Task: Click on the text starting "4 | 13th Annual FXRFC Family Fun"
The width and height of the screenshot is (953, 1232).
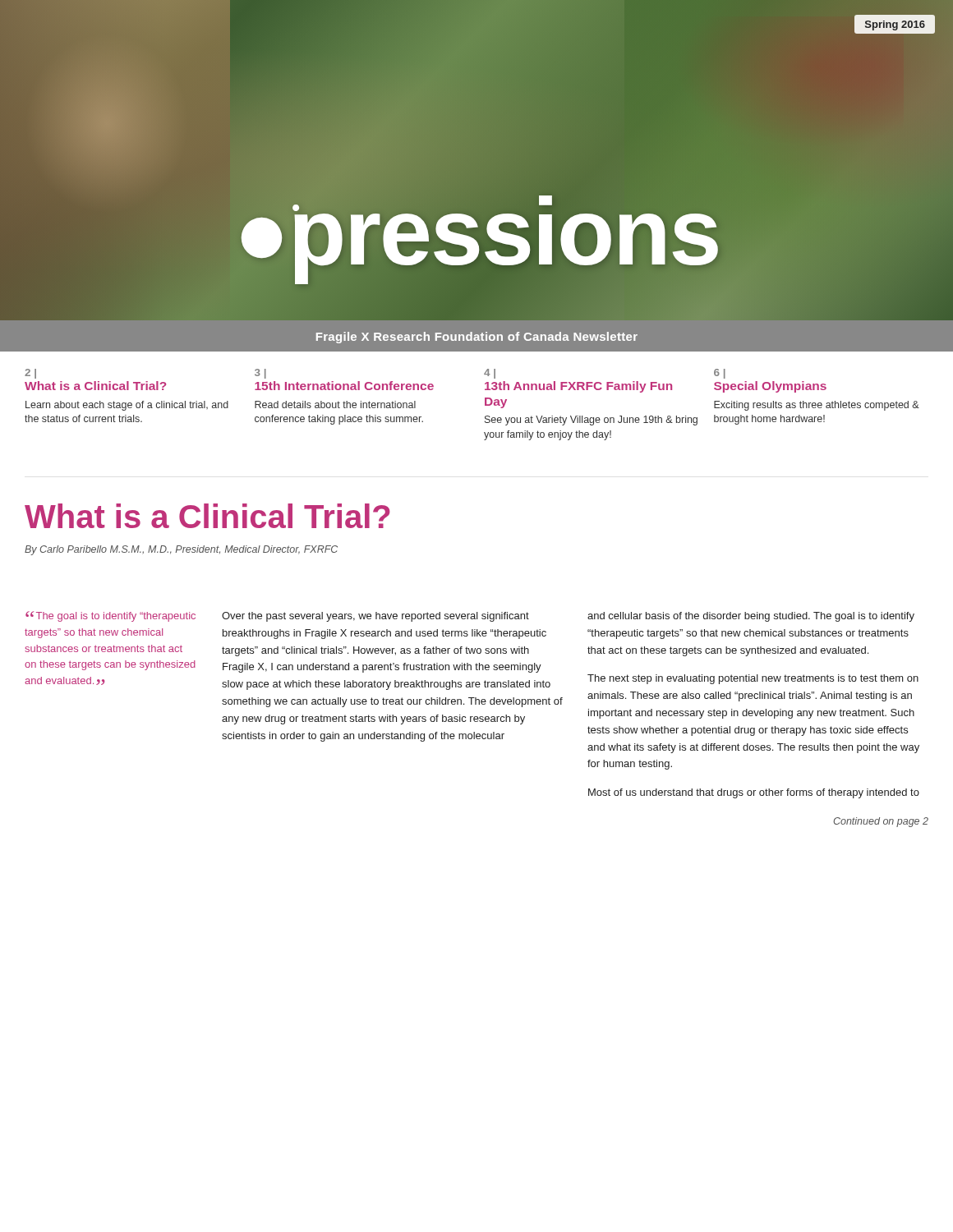Action: pyautogui.click(x=490, y=374)
